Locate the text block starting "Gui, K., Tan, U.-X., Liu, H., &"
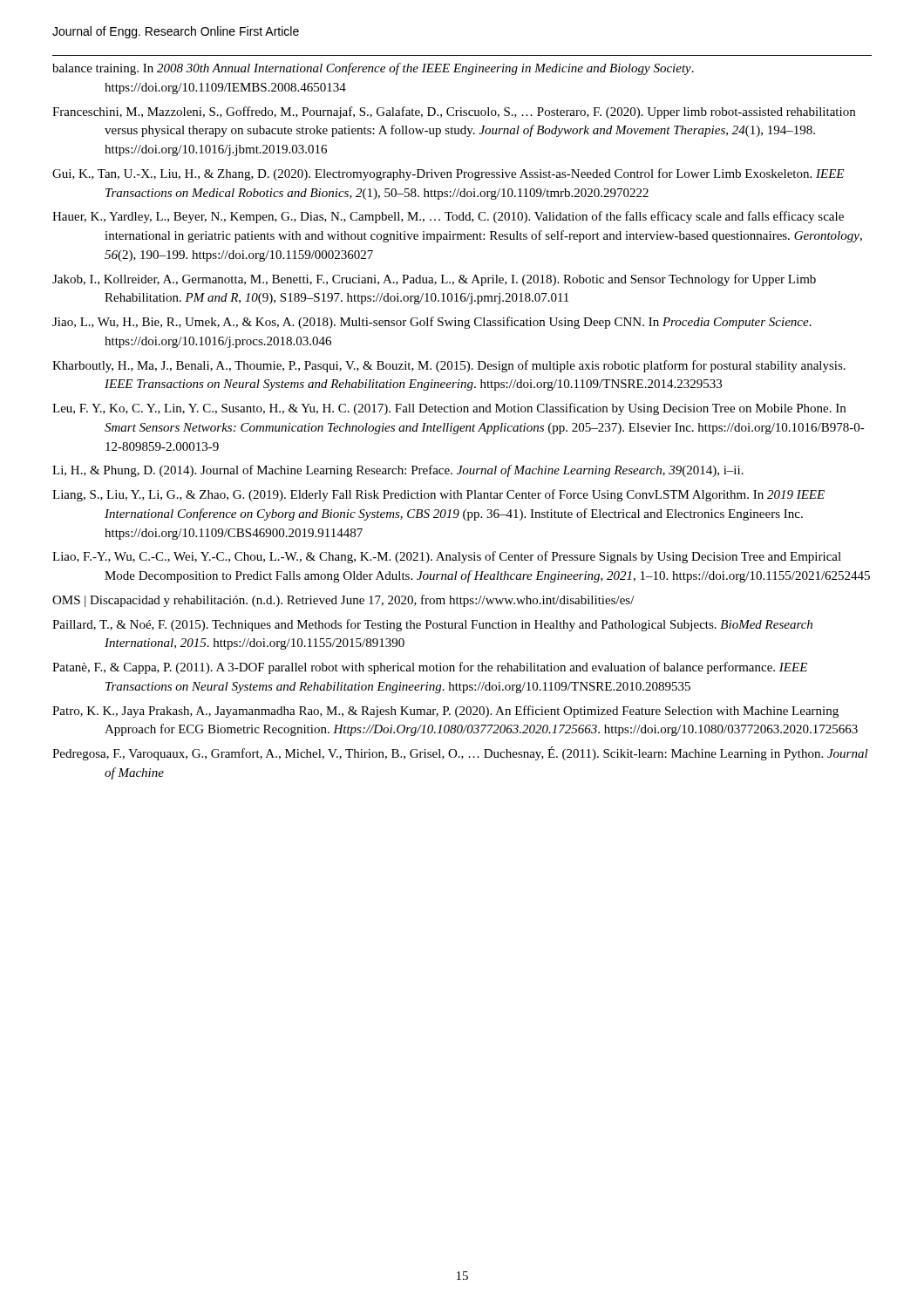Screen dimensions: 1308x924 tap(448, 183)
